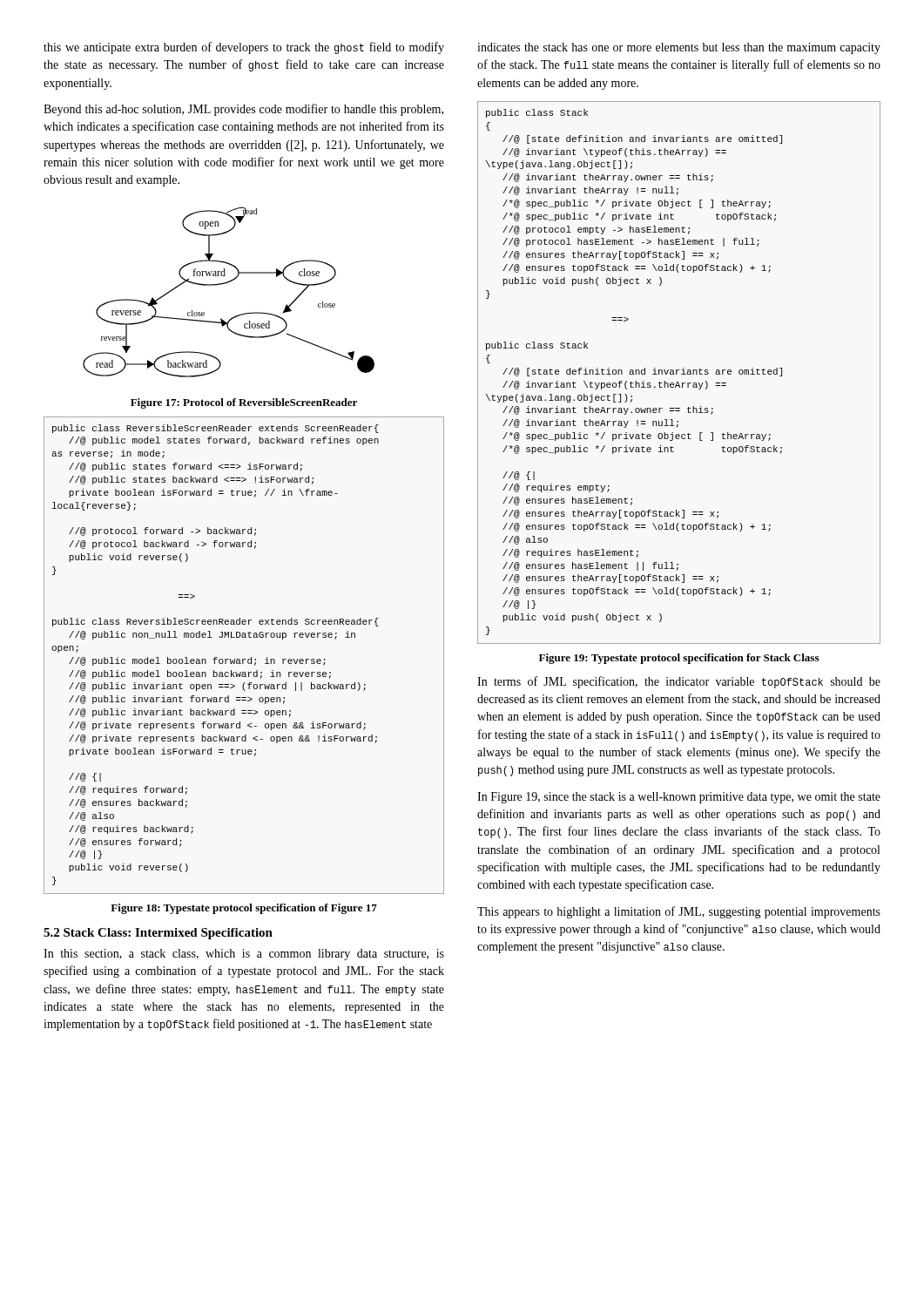
Task: Find the block on this page that starts "indicates the stack has one"
Action: pos(679,66)
